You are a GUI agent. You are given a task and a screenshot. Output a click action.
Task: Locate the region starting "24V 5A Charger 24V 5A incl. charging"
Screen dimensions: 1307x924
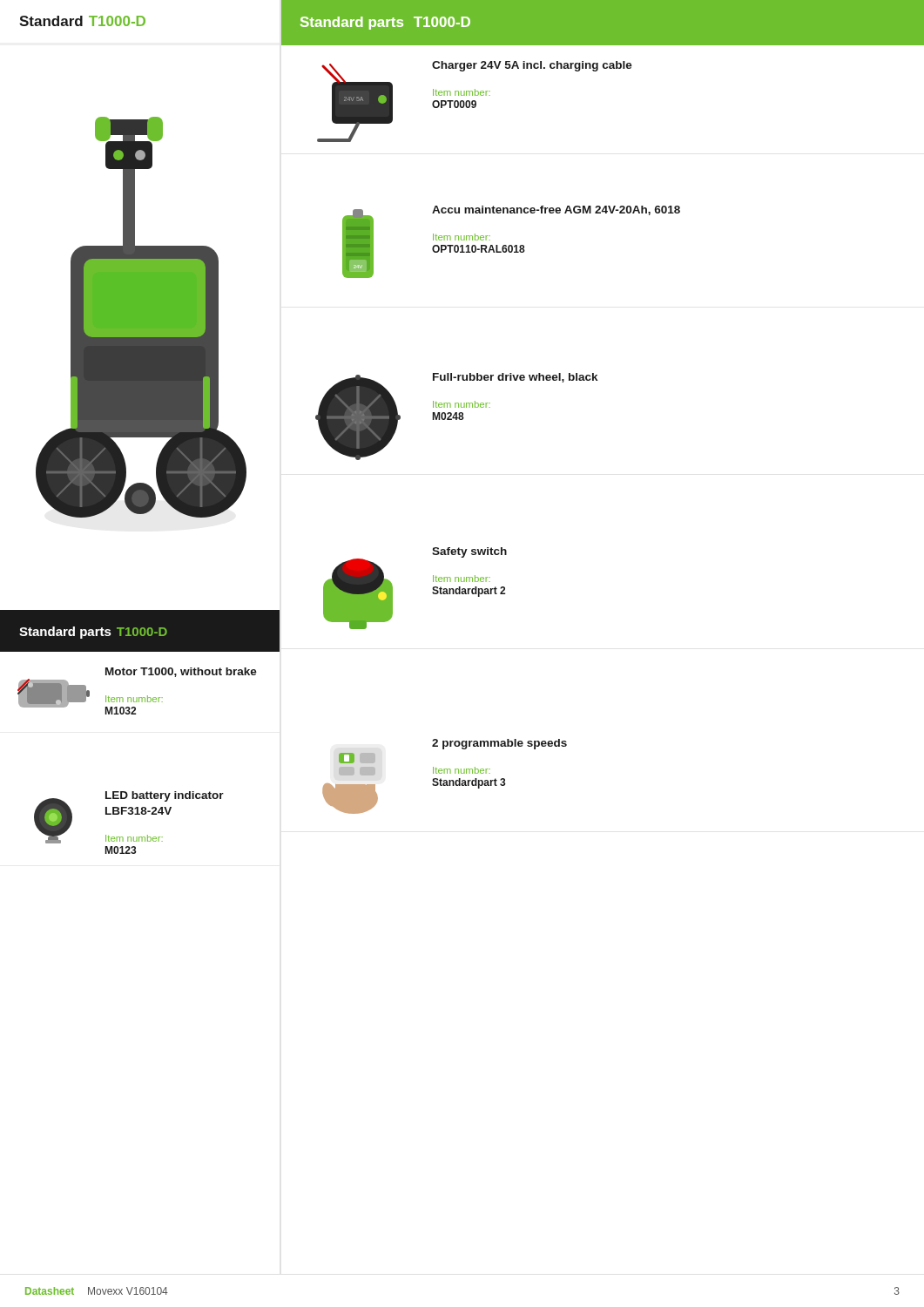click(606, 101)
